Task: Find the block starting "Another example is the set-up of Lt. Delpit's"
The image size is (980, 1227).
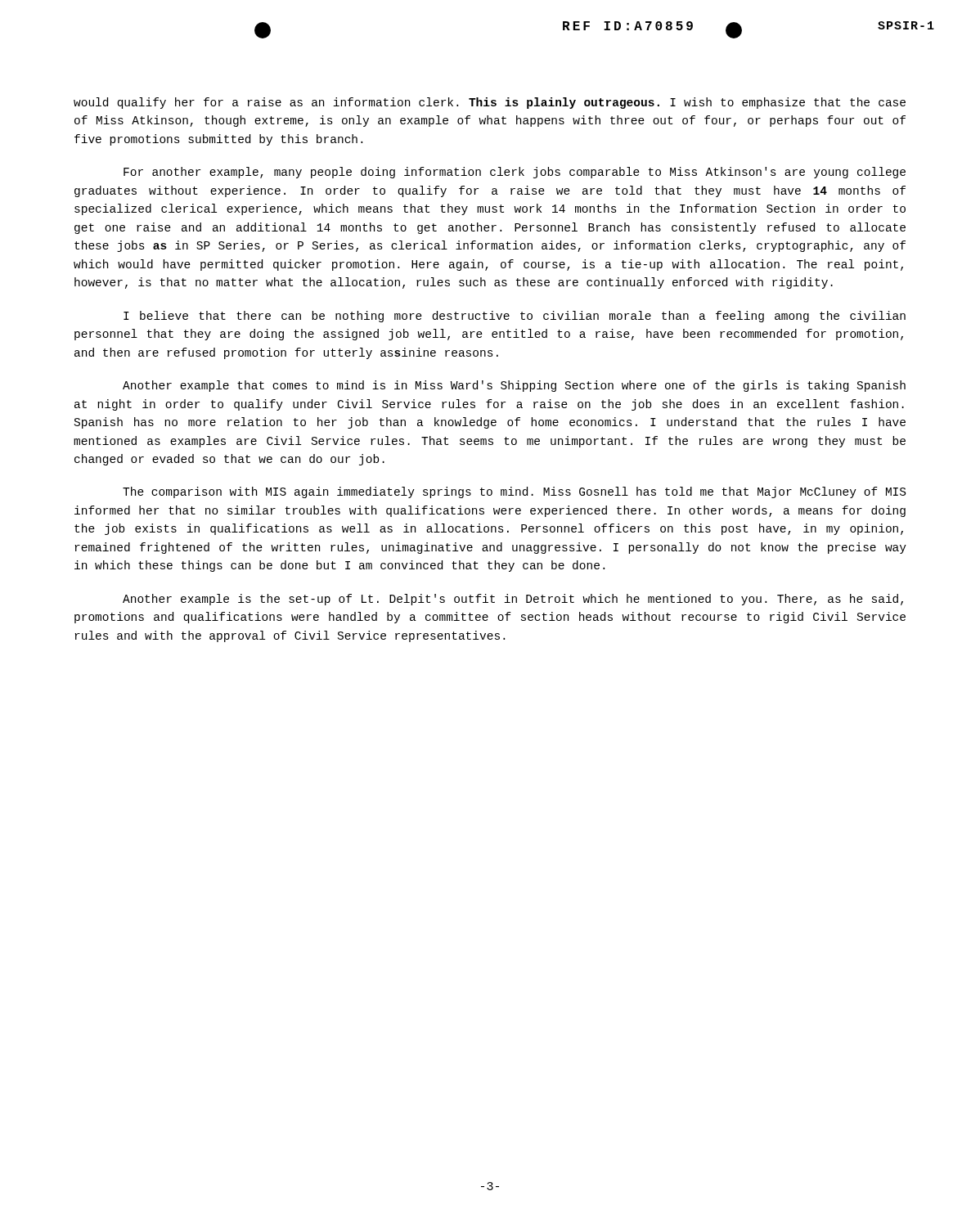Action: (490, 618)
